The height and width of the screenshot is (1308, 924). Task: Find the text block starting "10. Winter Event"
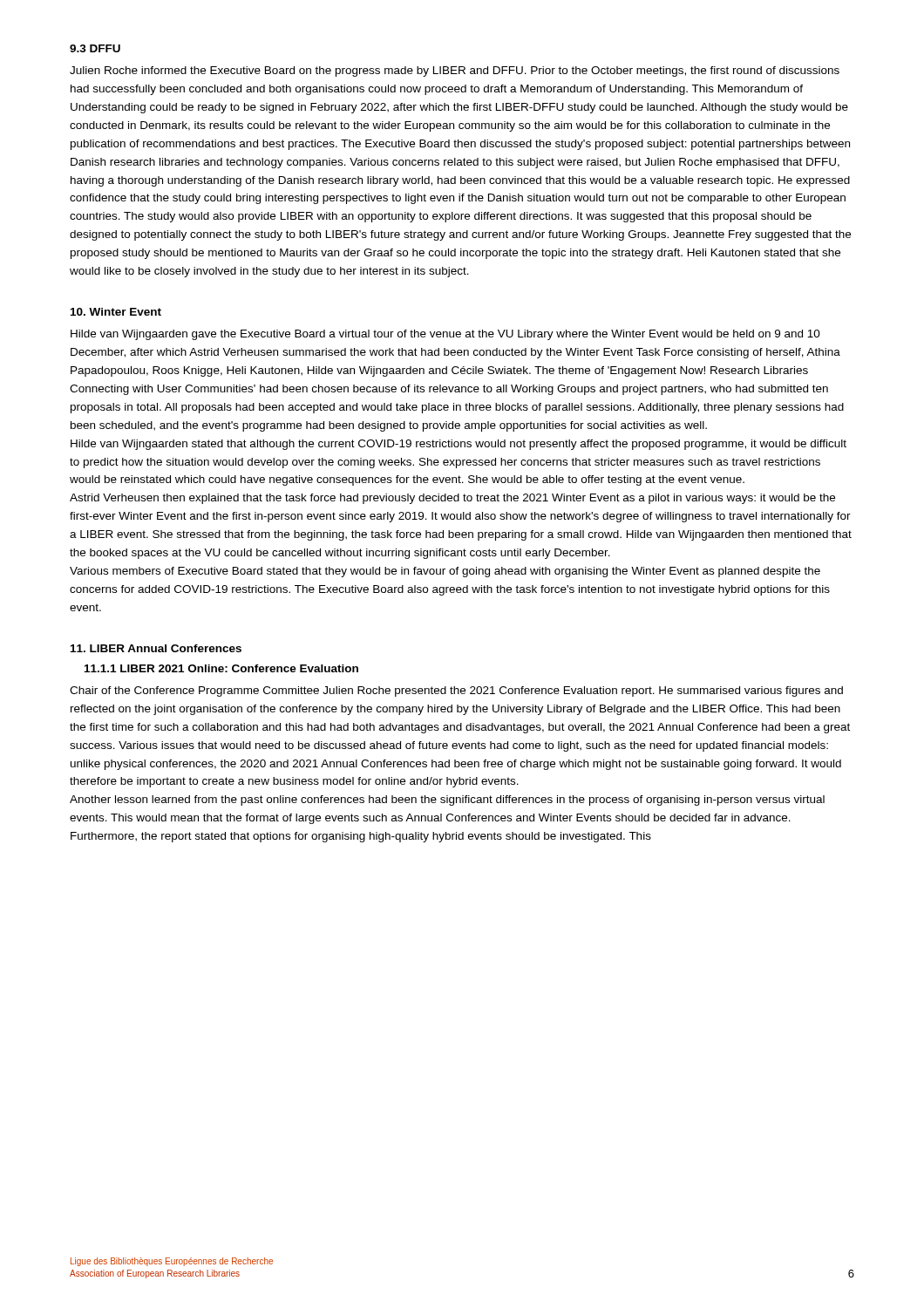click(x=116, y=312)
